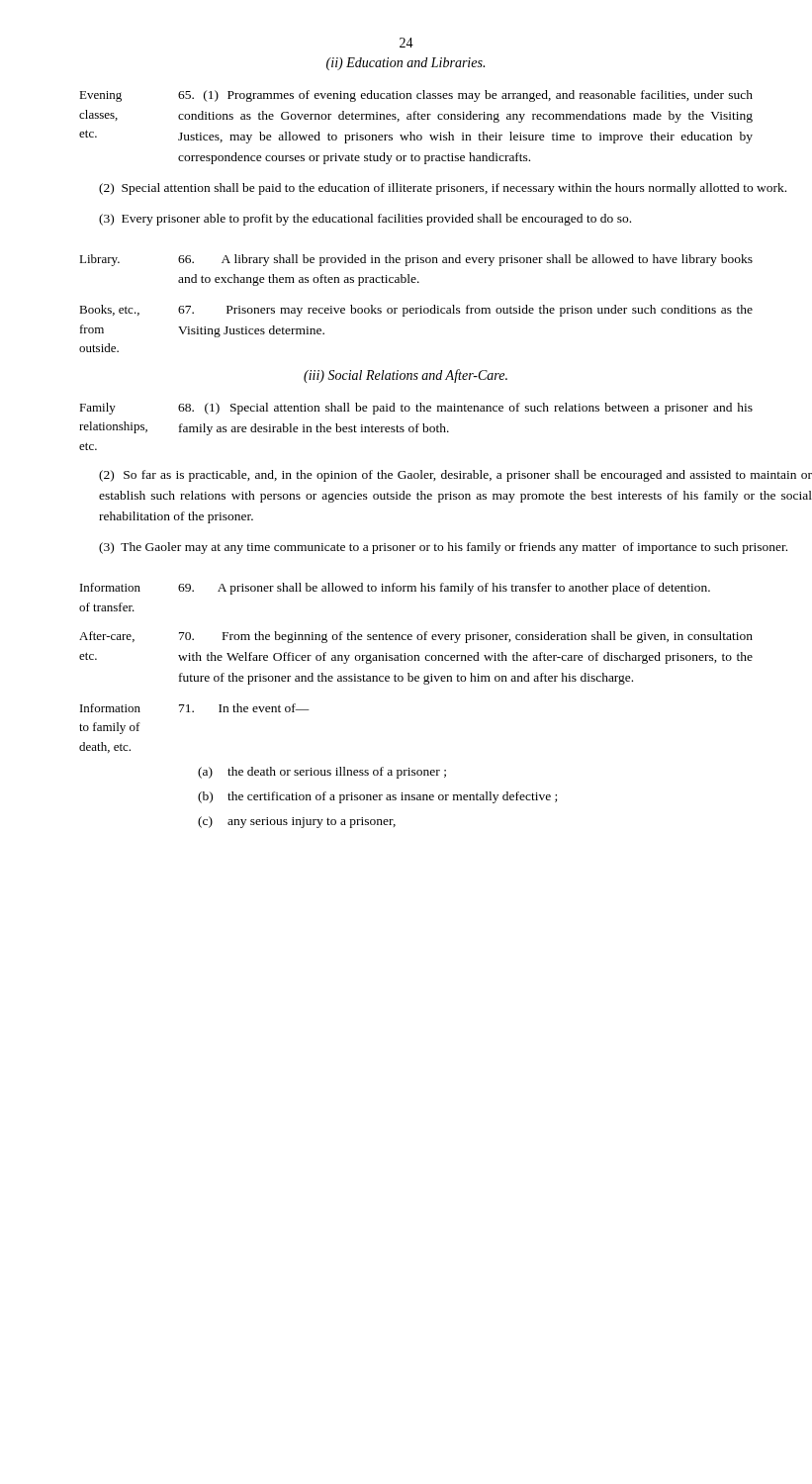Select the list item that reads "(c) any serious injury to a prisoner,"
The height and width of the screenshot is (1484, 812).
(297, 822)
